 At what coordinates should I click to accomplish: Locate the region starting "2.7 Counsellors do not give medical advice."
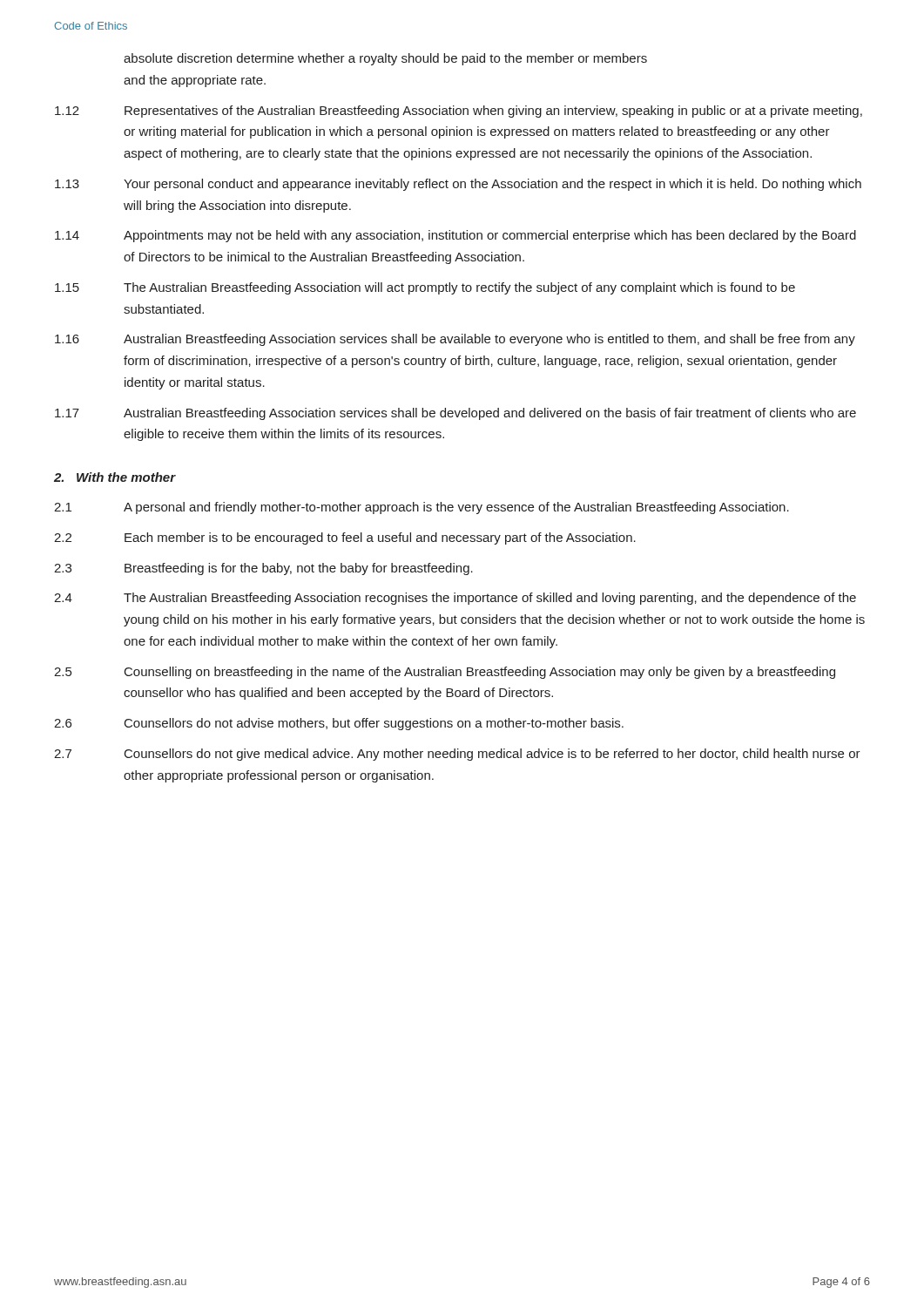click(x=462, y=765)
